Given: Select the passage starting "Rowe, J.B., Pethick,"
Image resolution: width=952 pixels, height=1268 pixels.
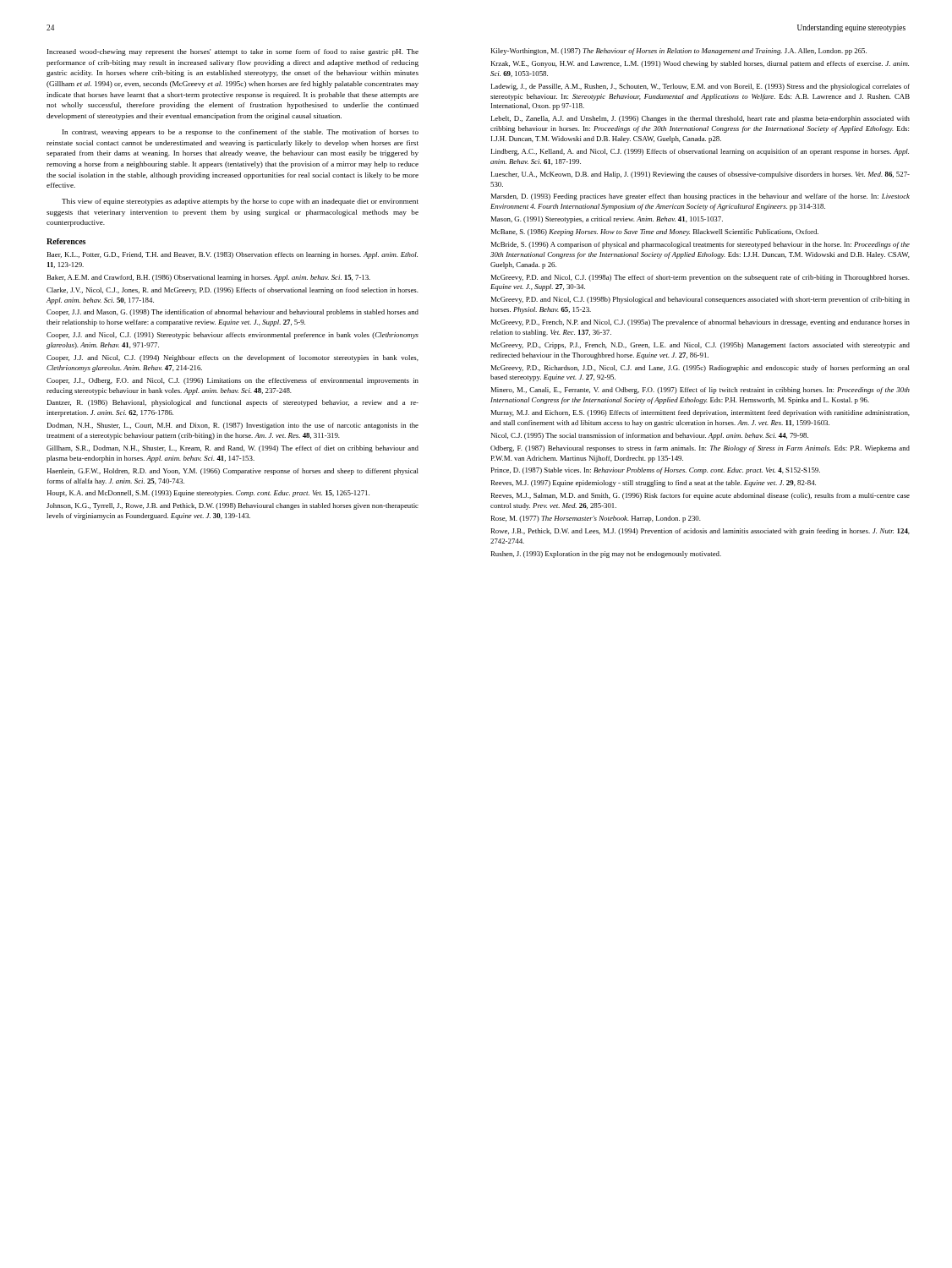Looking at the screenshot, I should point(700,536).
